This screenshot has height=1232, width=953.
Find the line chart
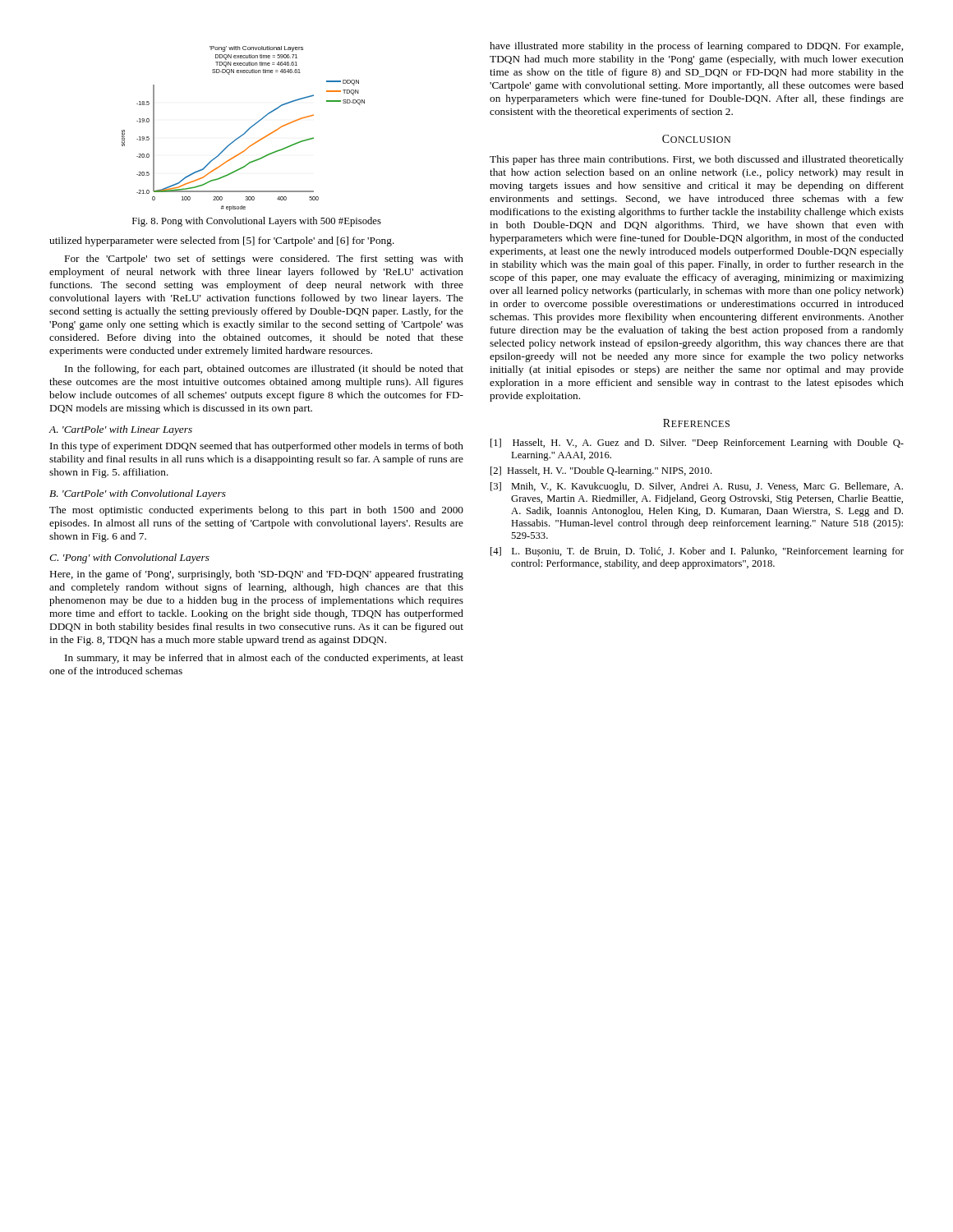256,126
